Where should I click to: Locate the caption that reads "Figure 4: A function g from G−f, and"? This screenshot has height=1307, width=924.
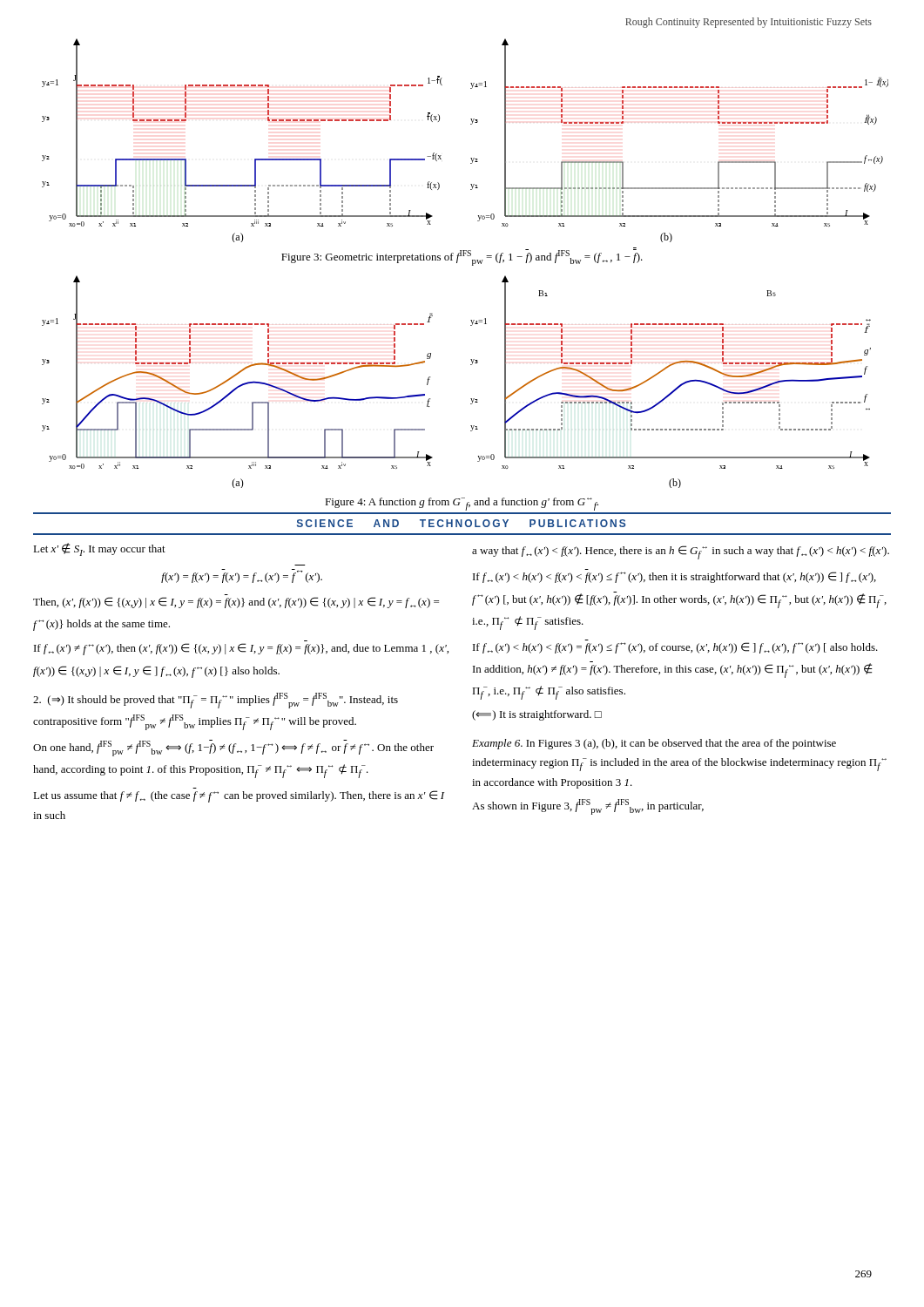pos(462,502)
